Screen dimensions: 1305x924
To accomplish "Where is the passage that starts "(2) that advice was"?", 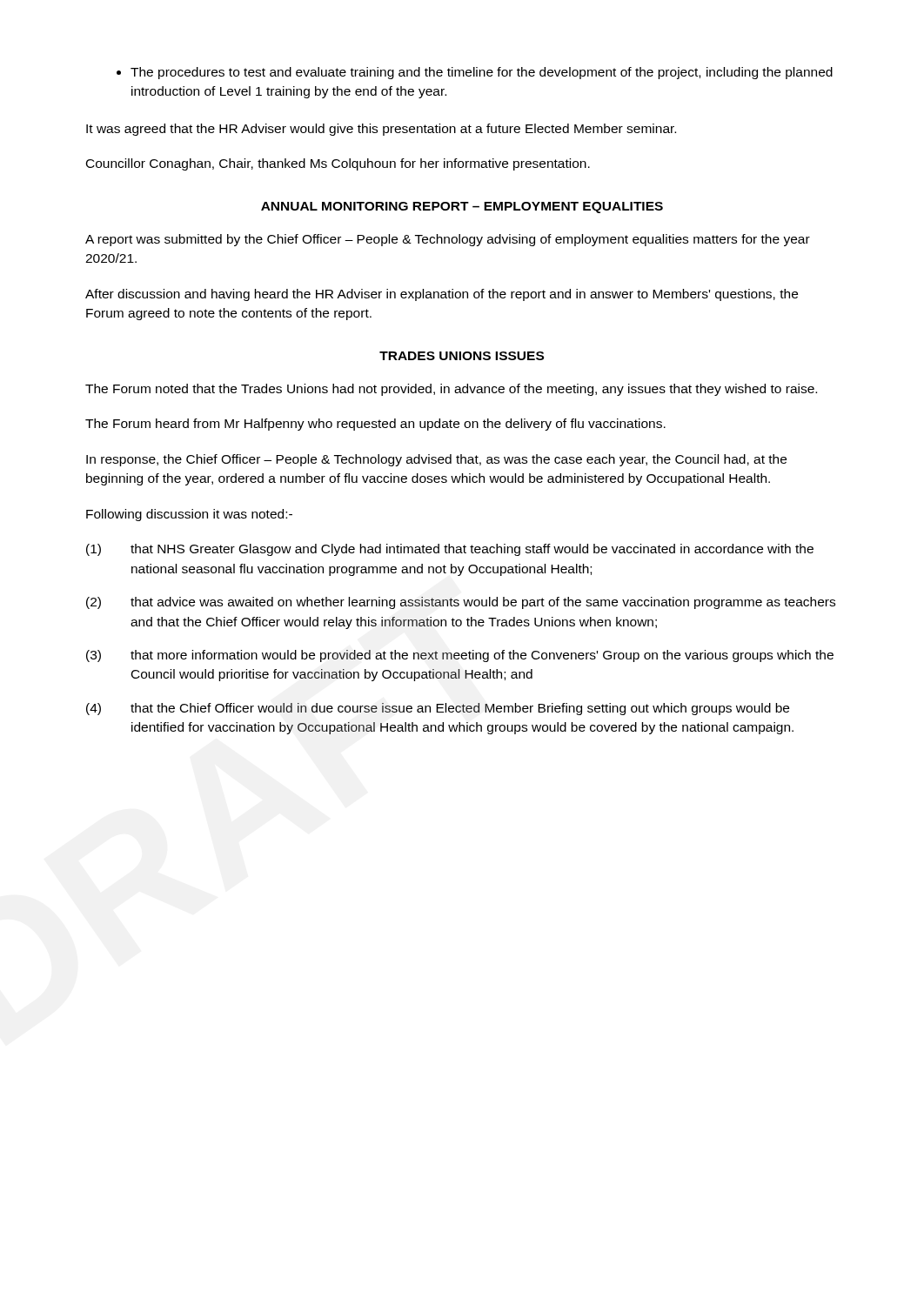I will click(462, 612).
